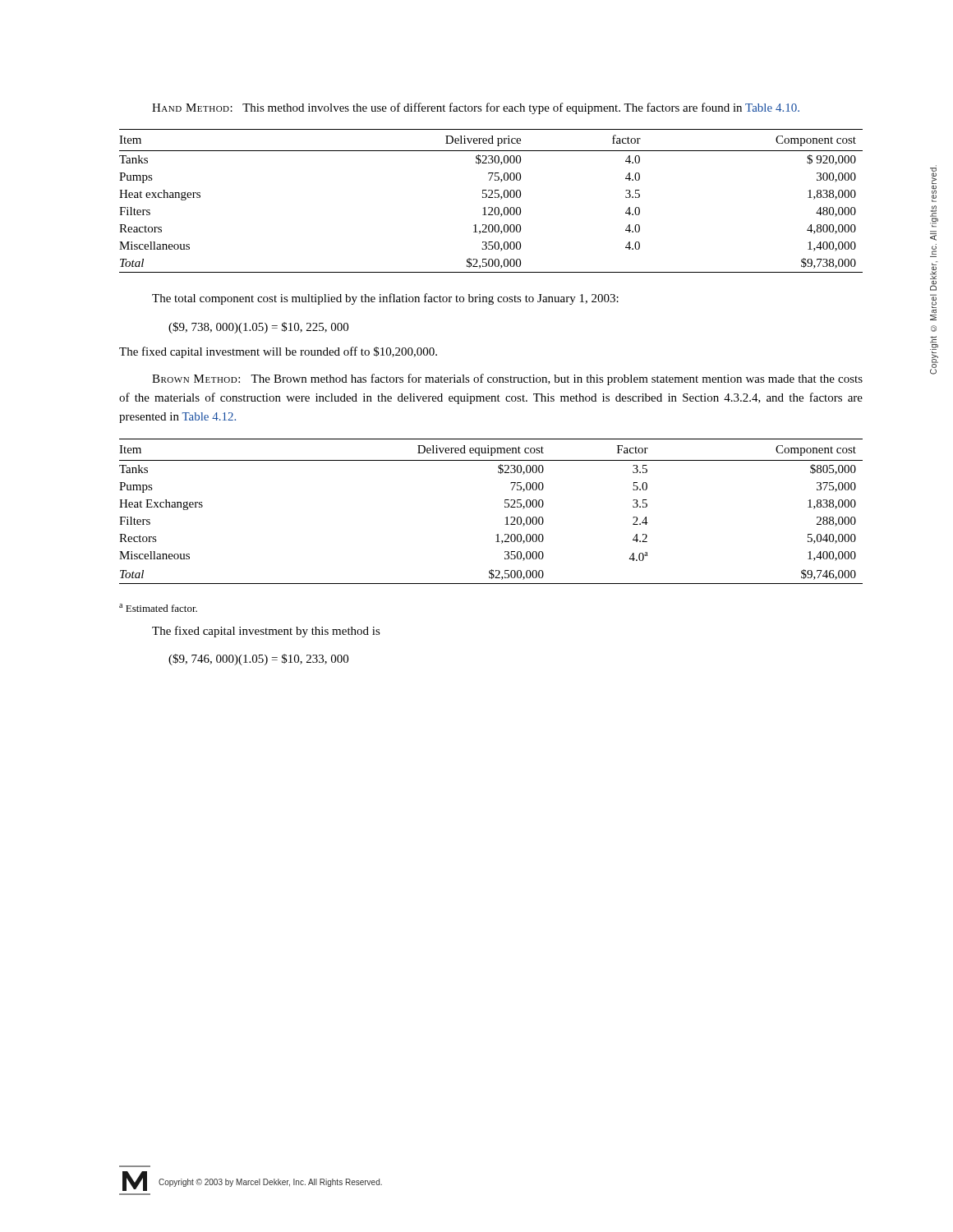Find the table that mentions "Delivered price"

pyautogui.click(x=491, y=201)
